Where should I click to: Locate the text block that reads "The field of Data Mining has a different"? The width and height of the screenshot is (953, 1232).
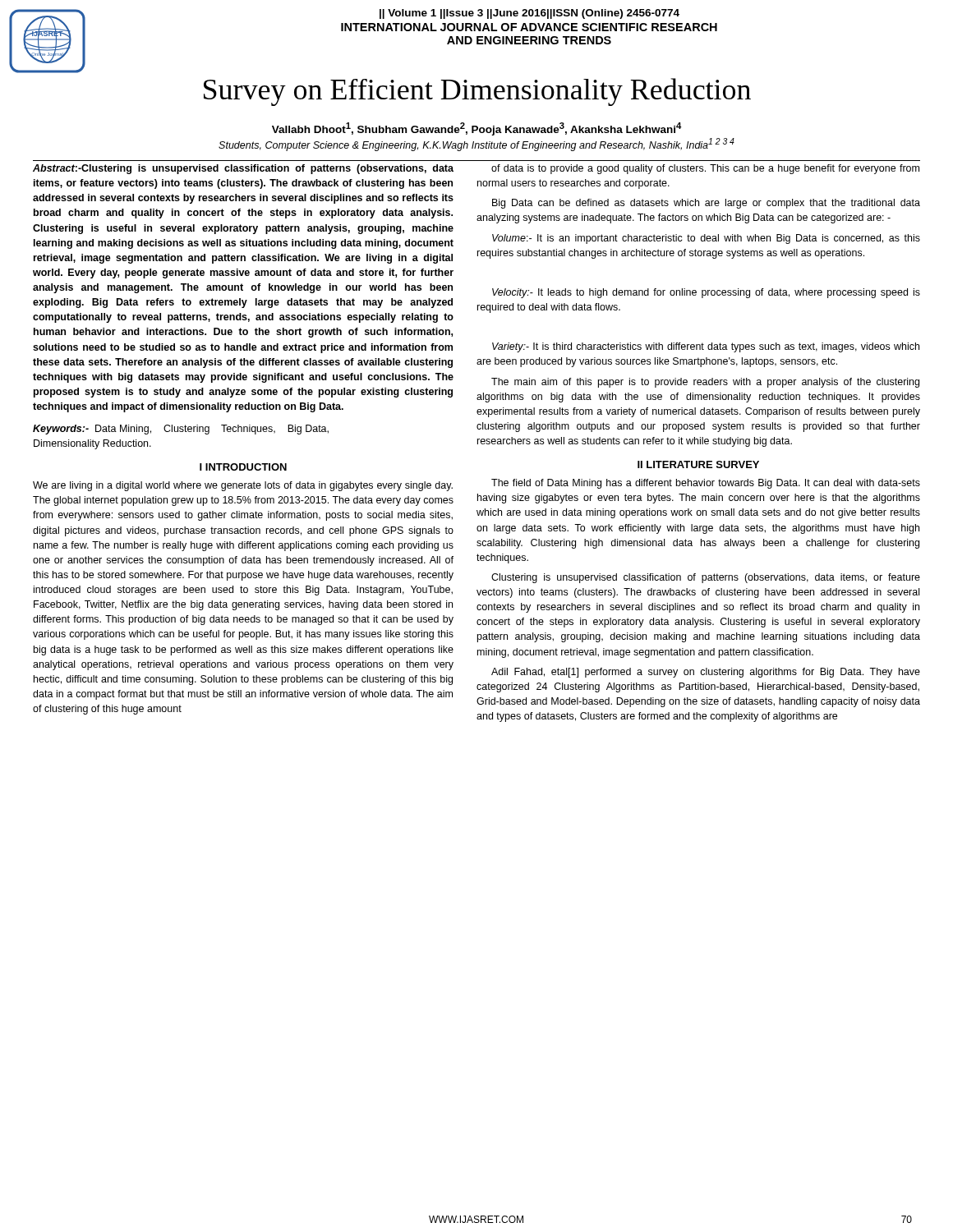pos(698,600)
